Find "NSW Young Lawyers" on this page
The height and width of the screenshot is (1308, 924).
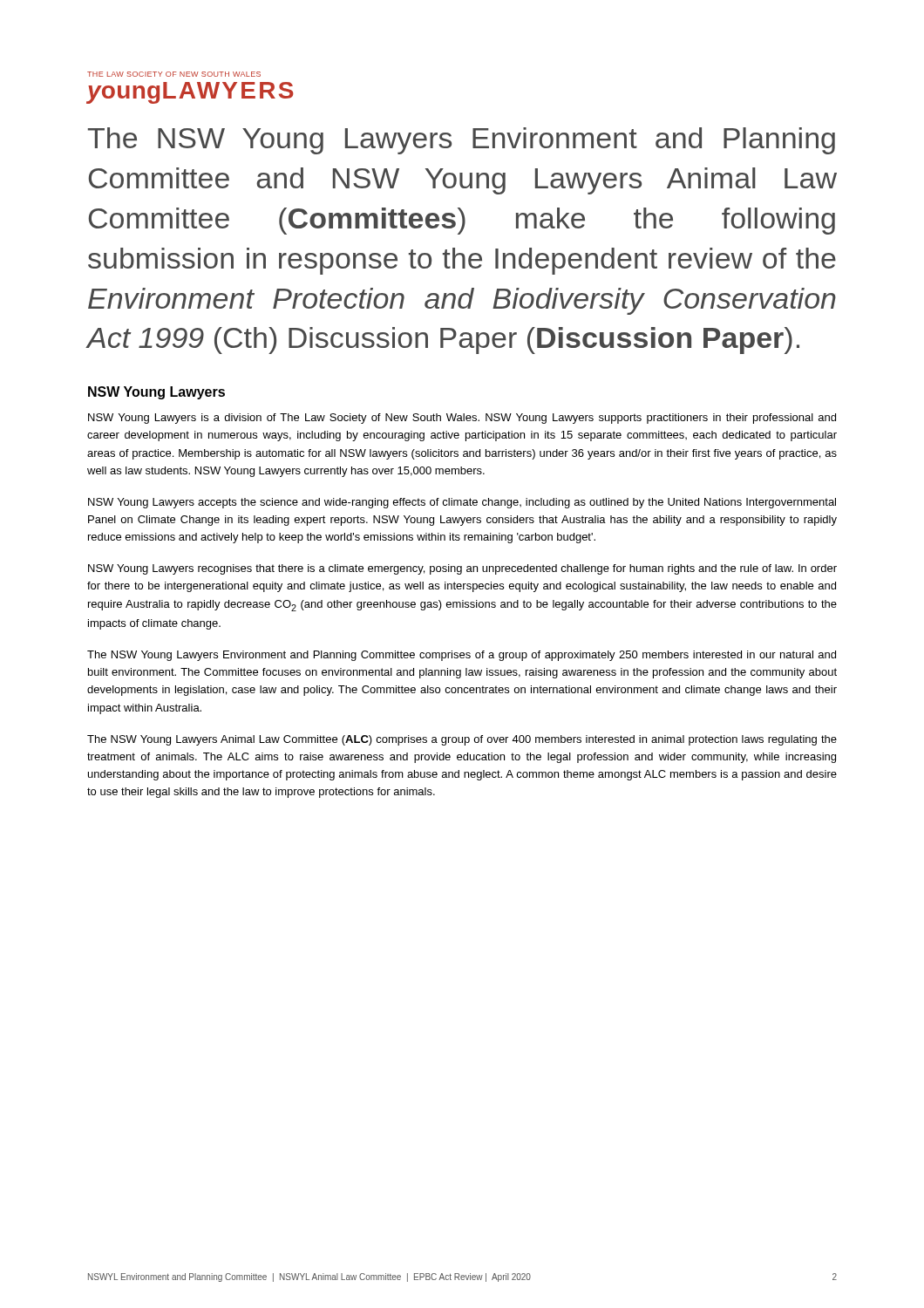(x=156, y=392)
